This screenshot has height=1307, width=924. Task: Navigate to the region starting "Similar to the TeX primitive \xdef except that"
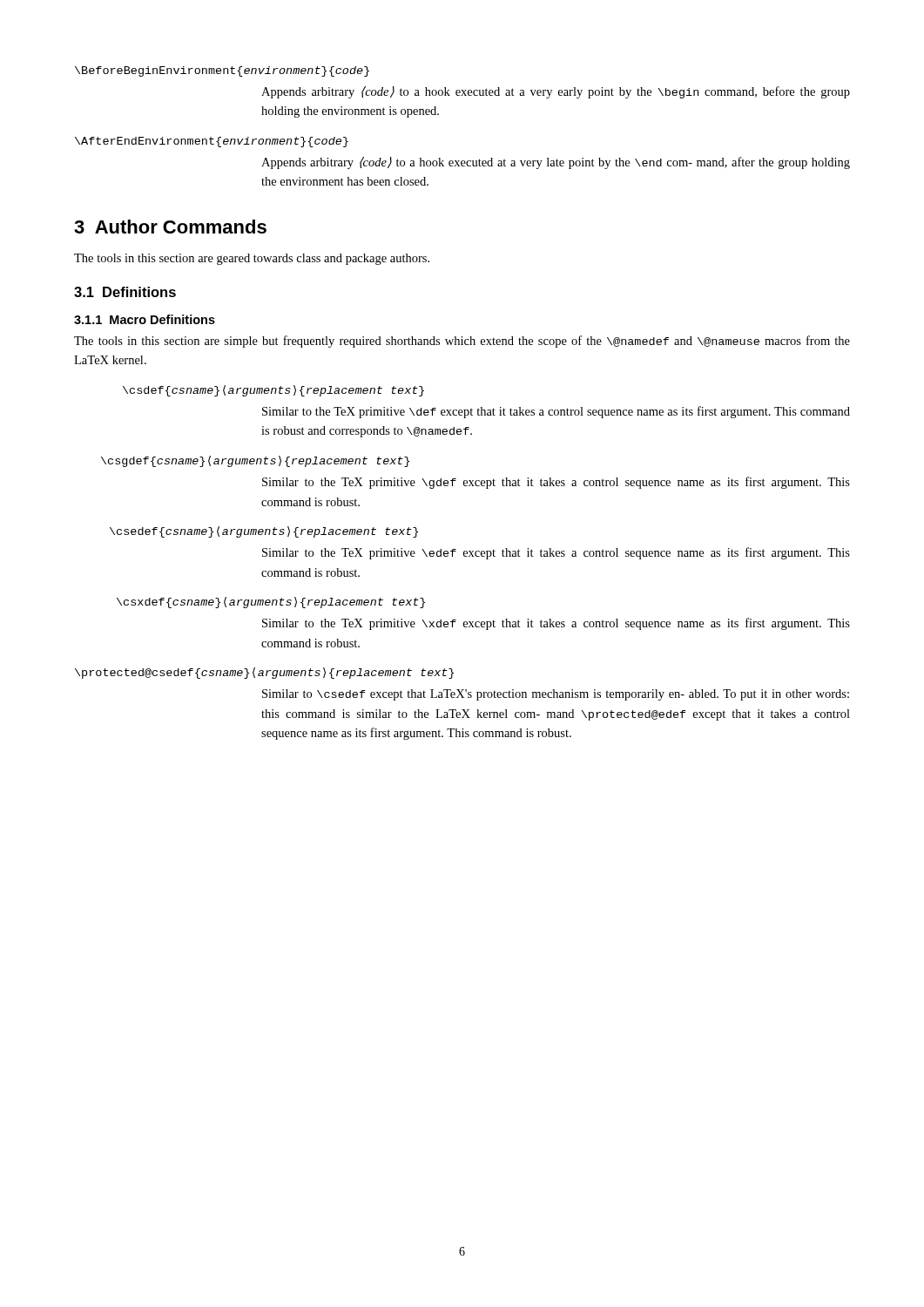(x=556, y=633)
